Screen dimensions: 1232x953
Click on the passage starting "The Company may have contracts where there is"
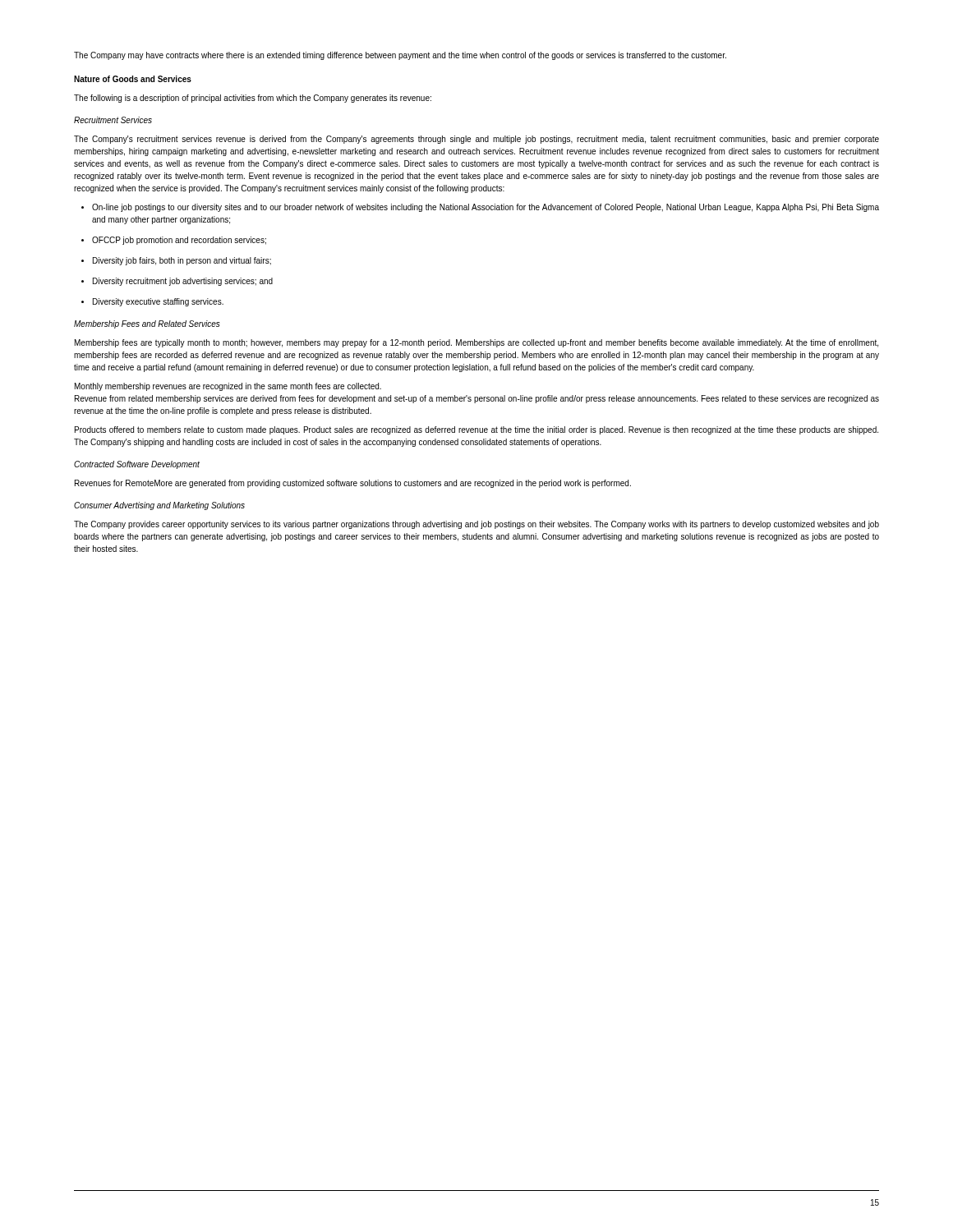coord(476,55)
